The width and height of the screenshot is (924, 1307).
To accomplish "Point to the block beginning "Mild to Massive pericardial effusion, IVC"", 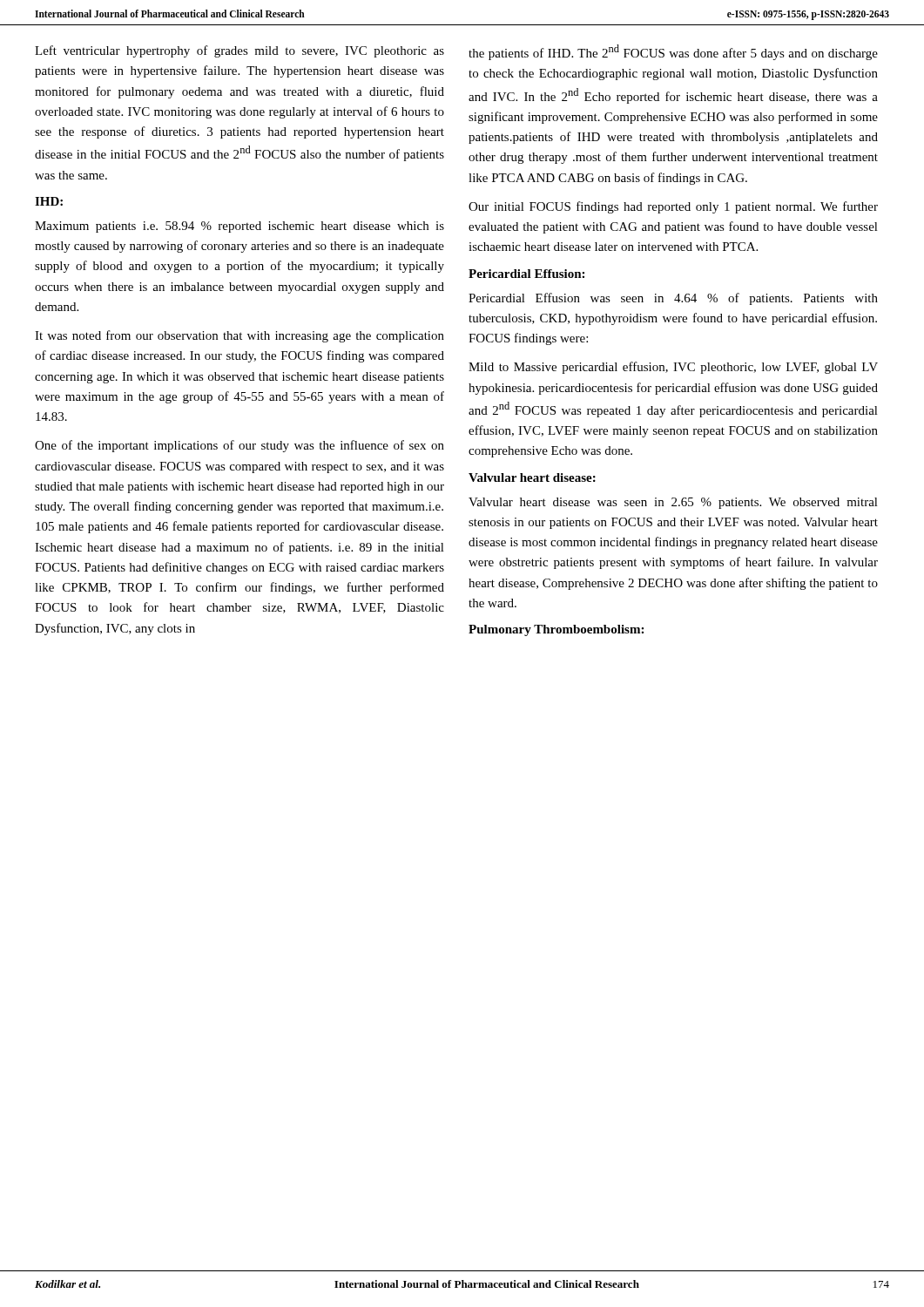I will tap(673, 409).
